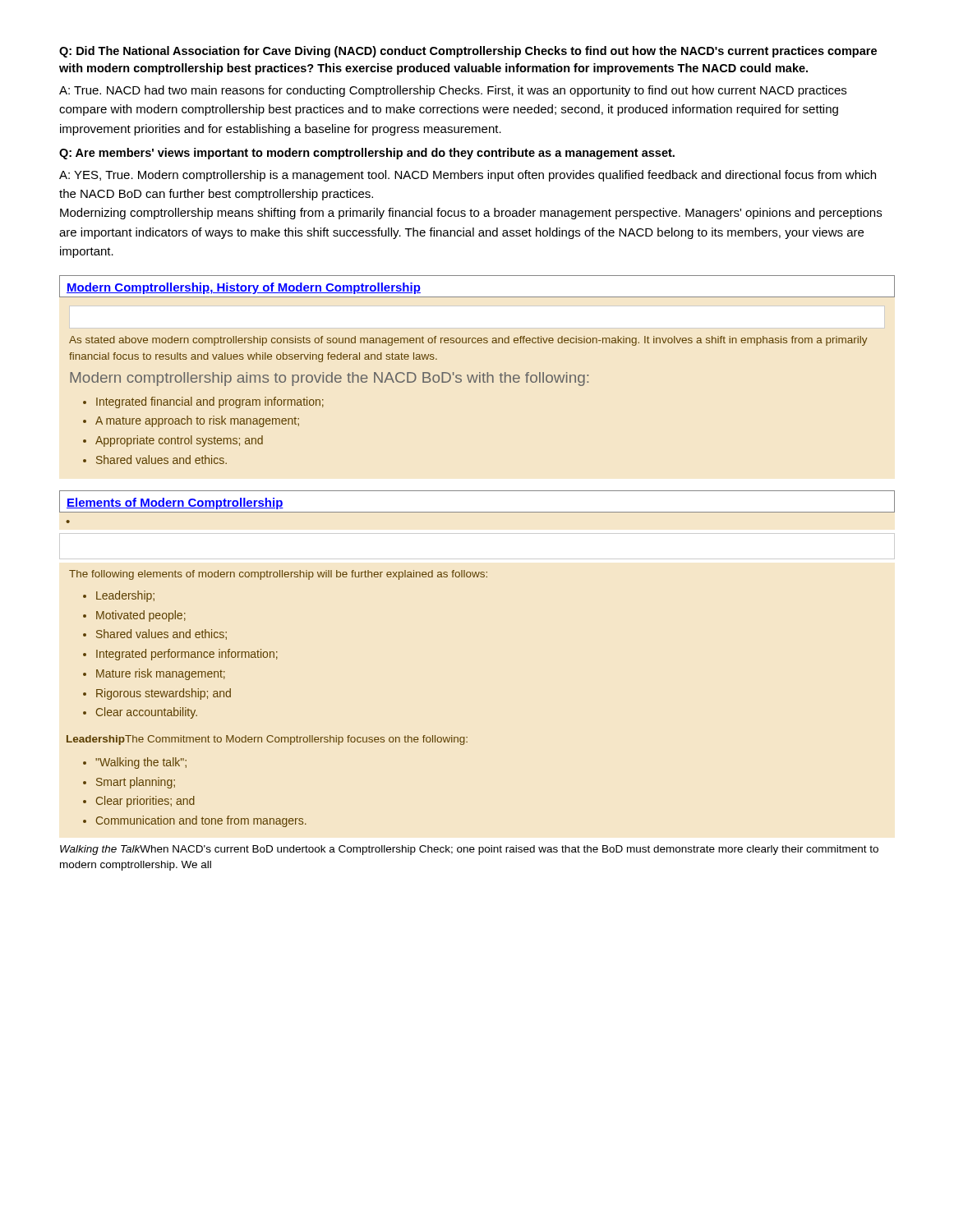Select the text block that reads "As stated above modern comptrollership consists"

coord(477,347)
